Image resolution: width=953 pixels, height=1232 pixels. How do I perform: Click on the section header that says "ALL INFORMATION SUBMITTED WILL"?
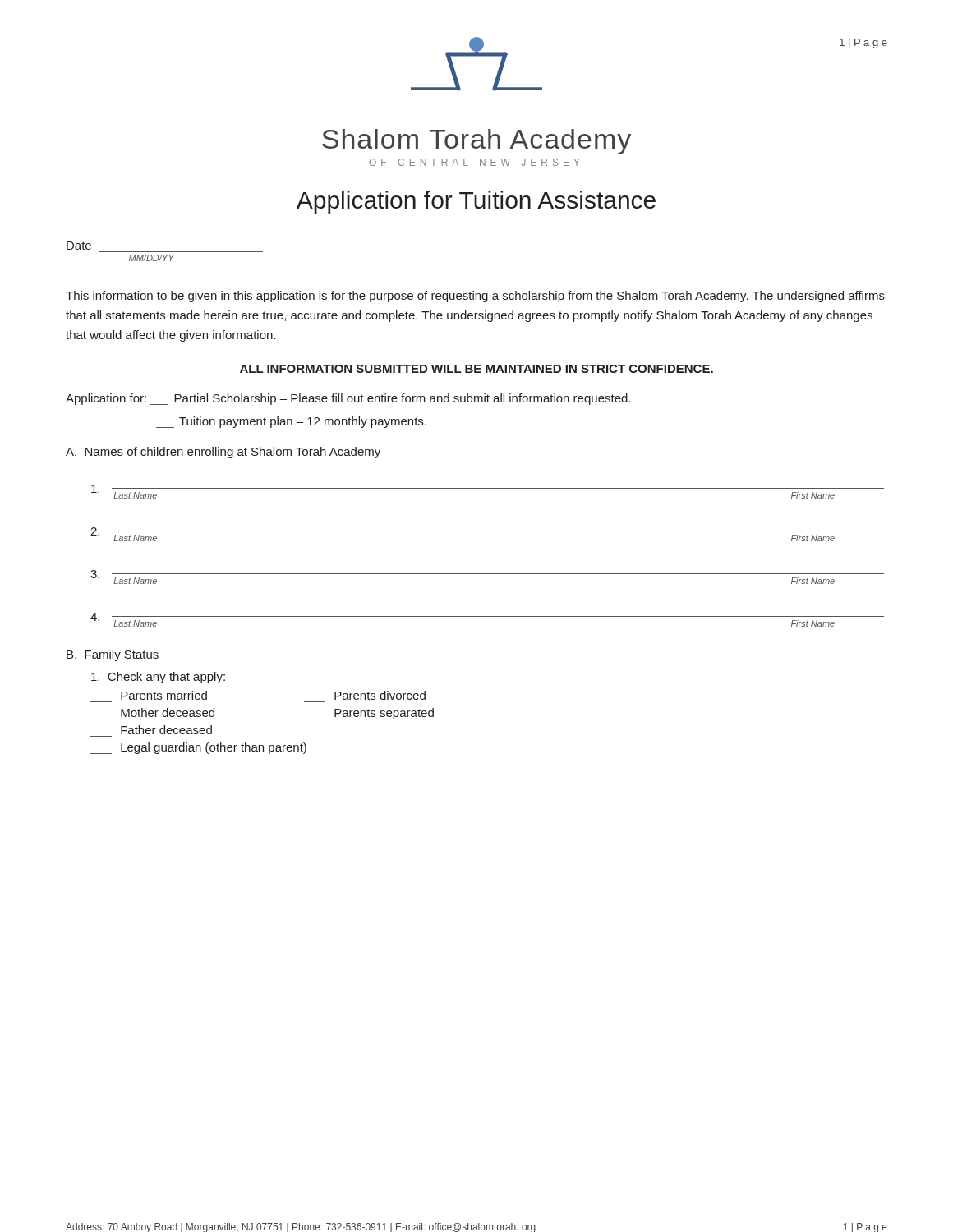476,368
